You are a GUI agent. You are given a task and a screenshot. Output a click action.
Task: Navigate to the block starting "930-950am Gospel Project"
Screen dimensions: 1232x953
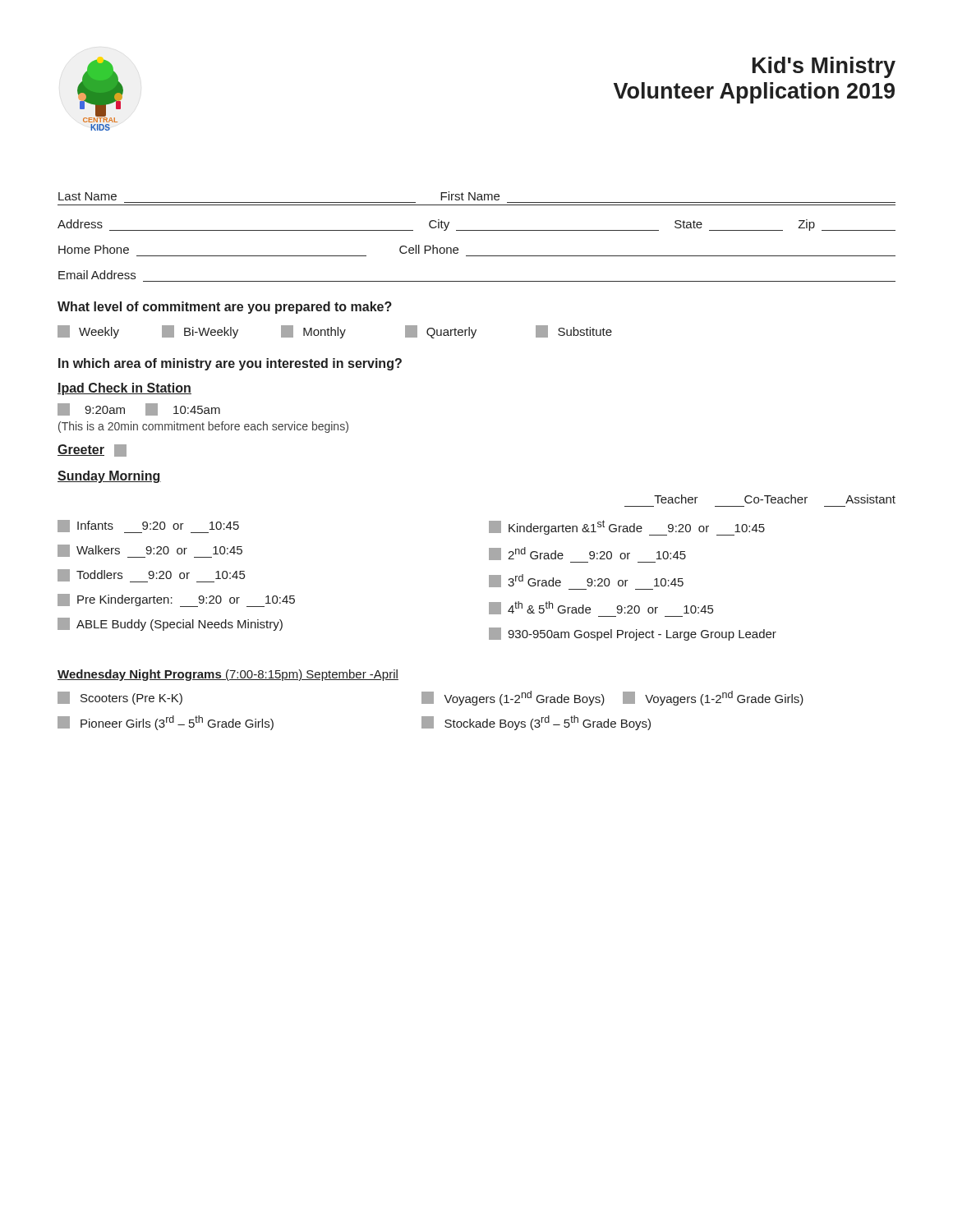pyautogui.click(x=633, y=634)
